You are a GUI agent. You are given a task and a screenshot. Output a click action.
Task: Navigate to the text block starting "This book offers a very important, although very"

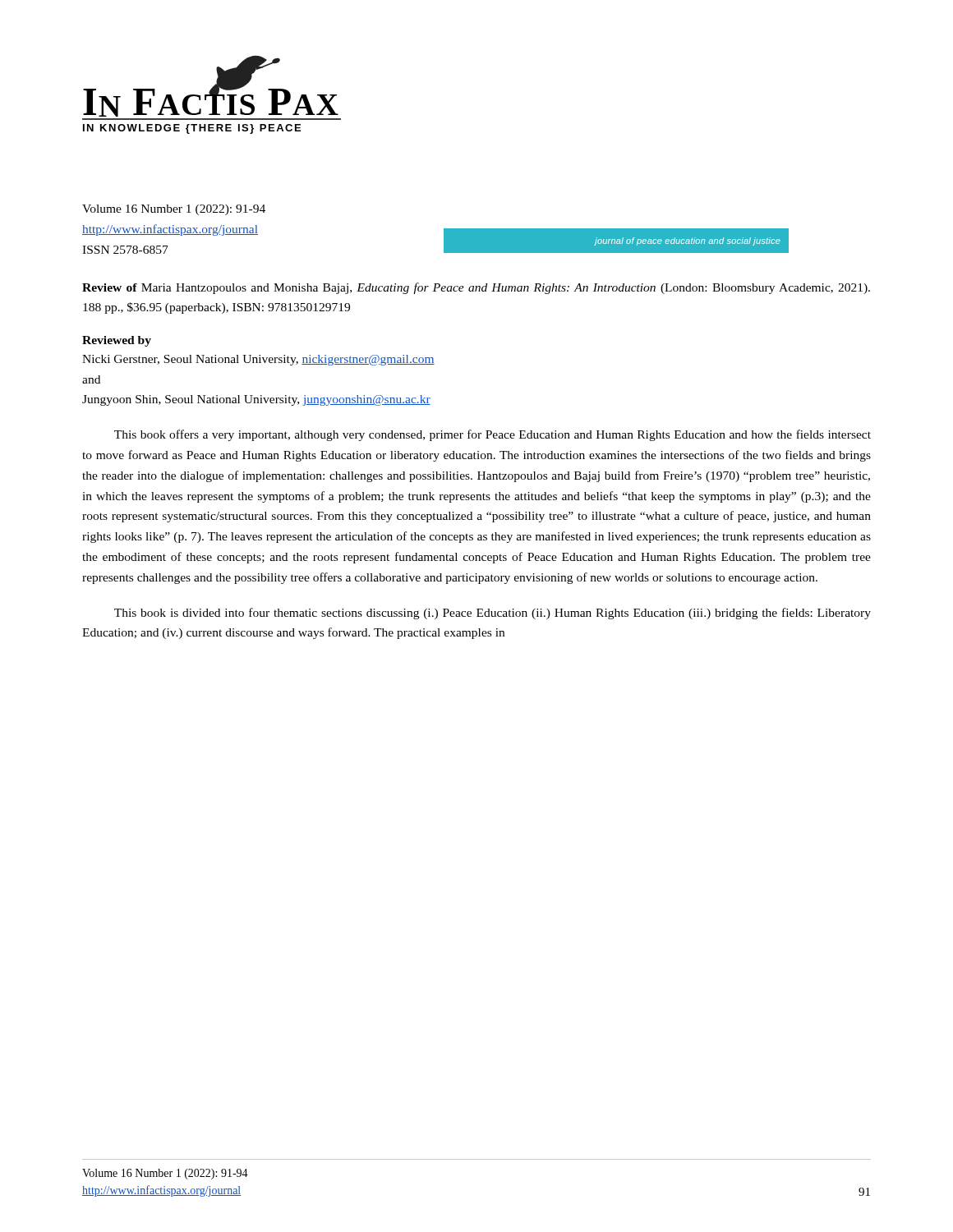click(x=476, y=506)
